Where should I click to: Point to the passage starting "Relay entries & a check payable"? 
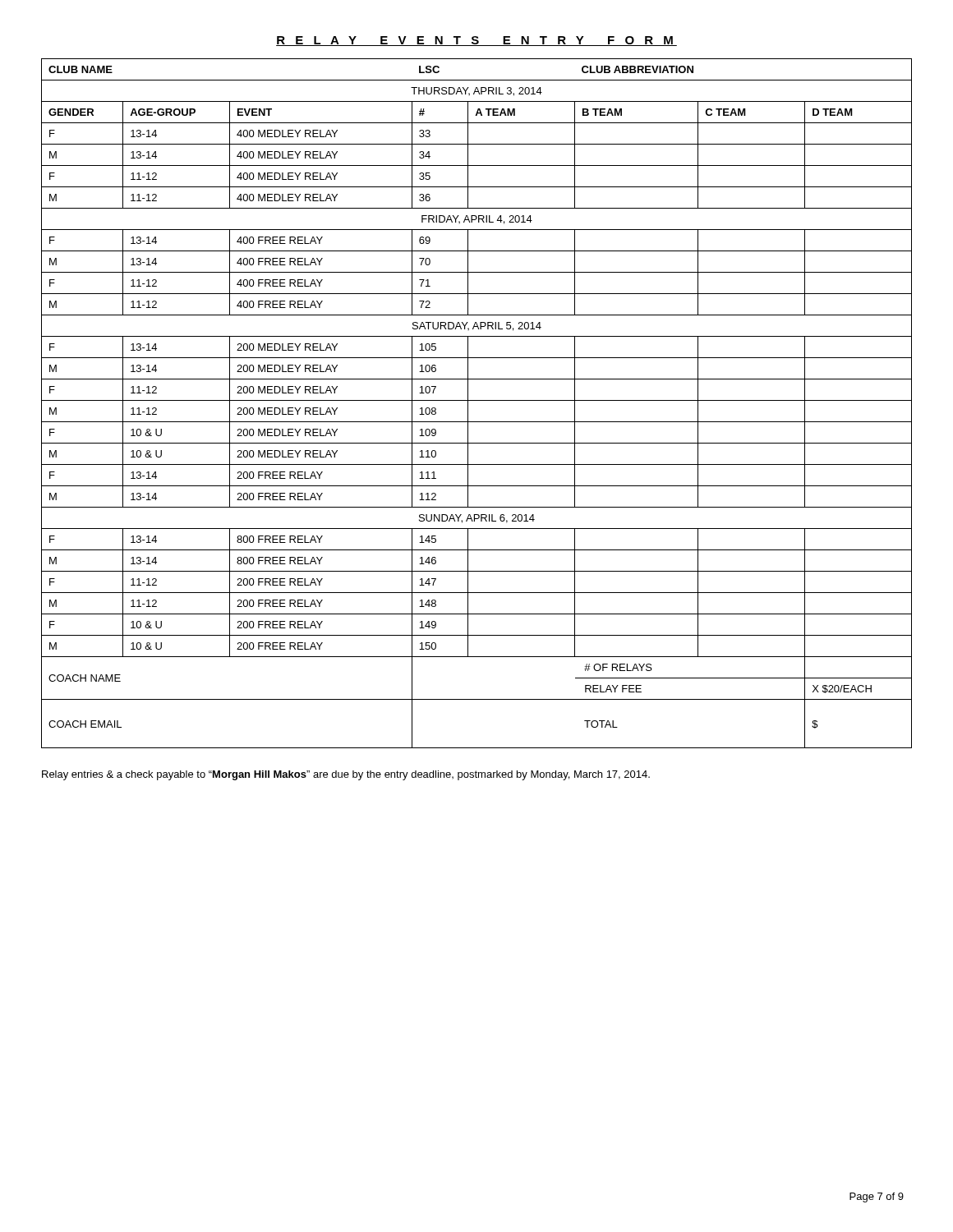(346, 774)
